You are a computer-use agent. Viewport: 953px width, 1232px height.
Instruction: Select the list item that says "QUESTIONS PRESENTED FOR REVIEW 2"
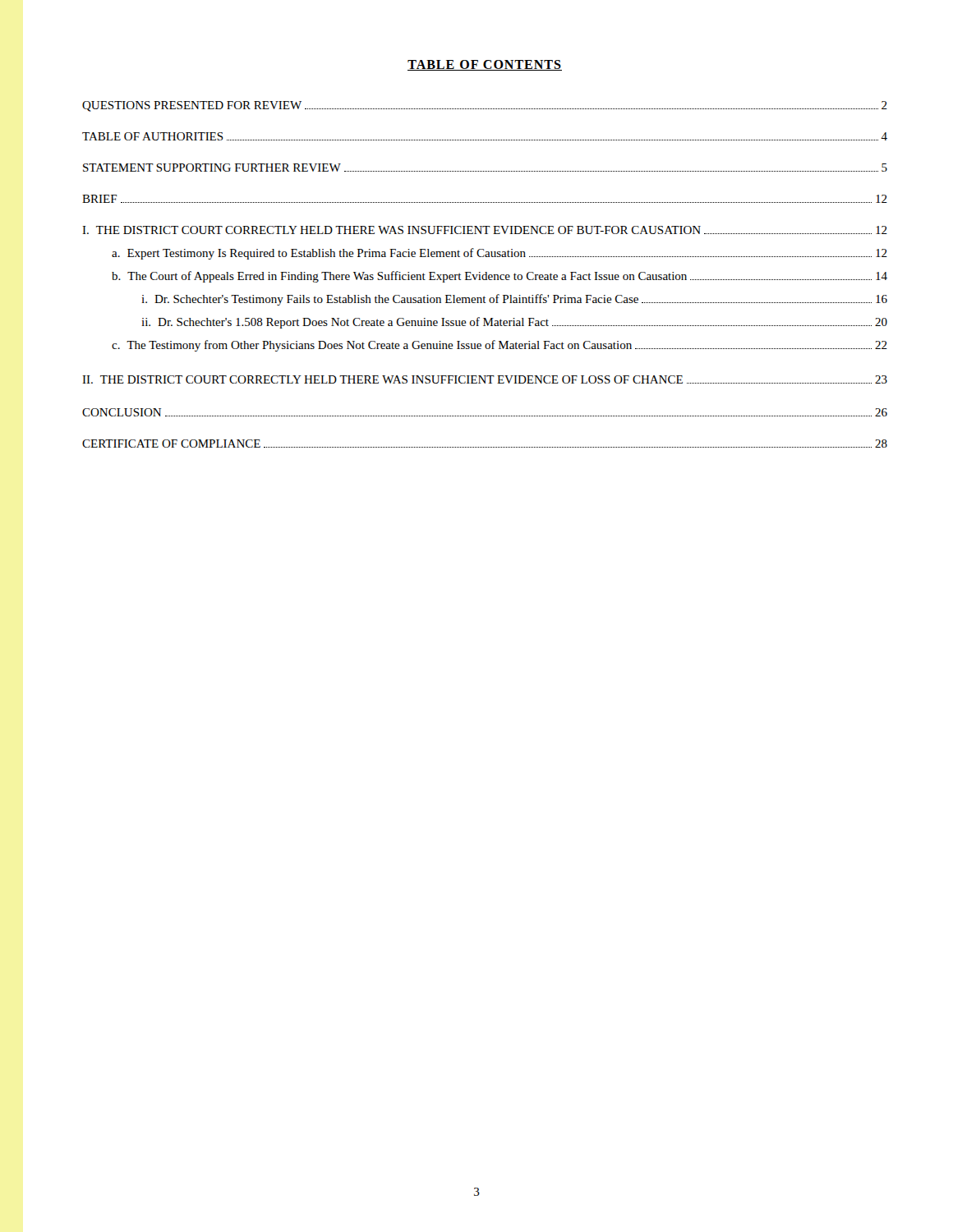[x=485, y=105]
